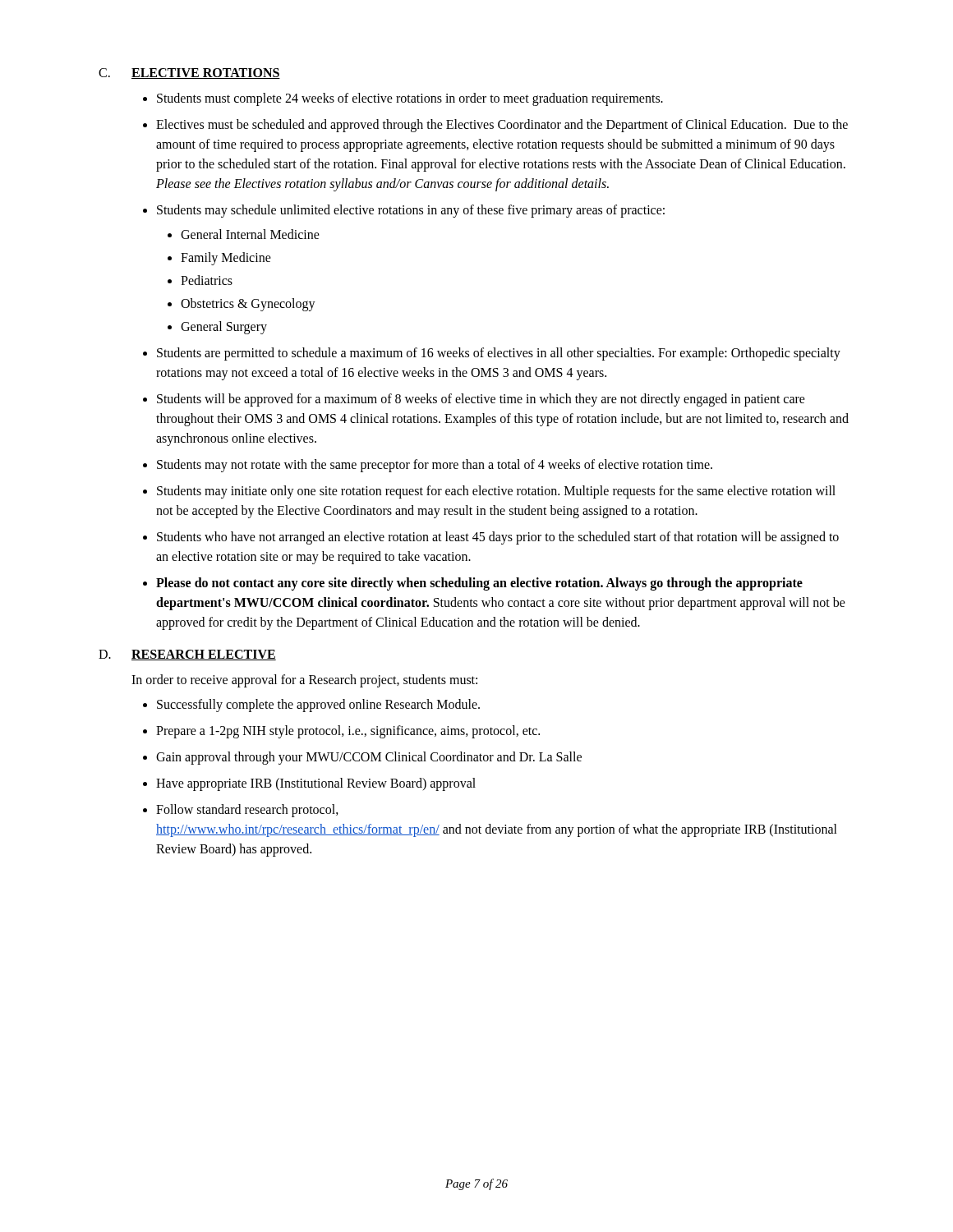
Task: Click on the list item that reads "Students are permitted to"
Action: tap(498, 363)
